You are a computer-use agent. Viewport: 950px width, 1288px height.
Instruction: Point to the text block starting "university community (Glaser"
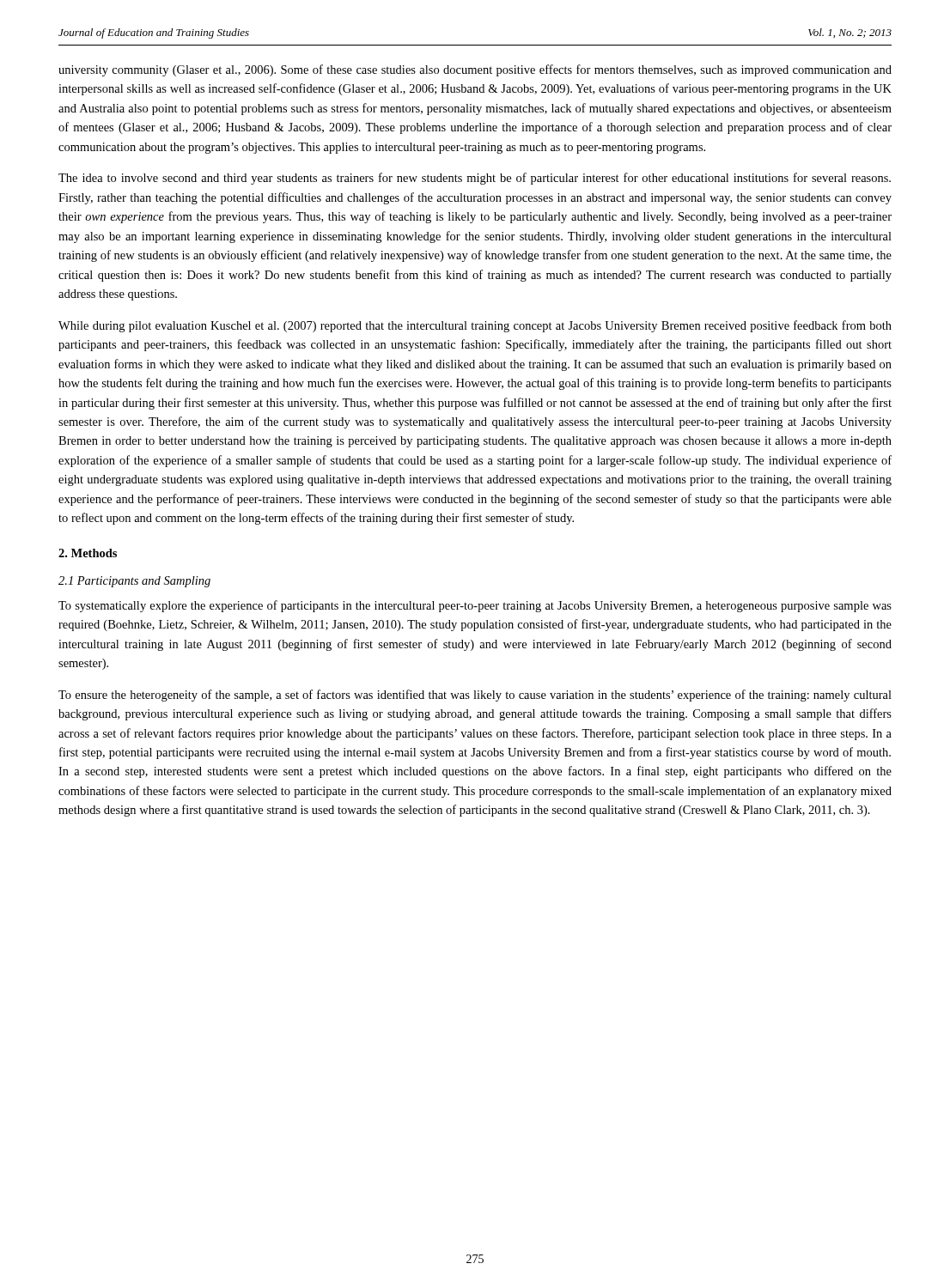pyautogui.click(x=475, y=108)
